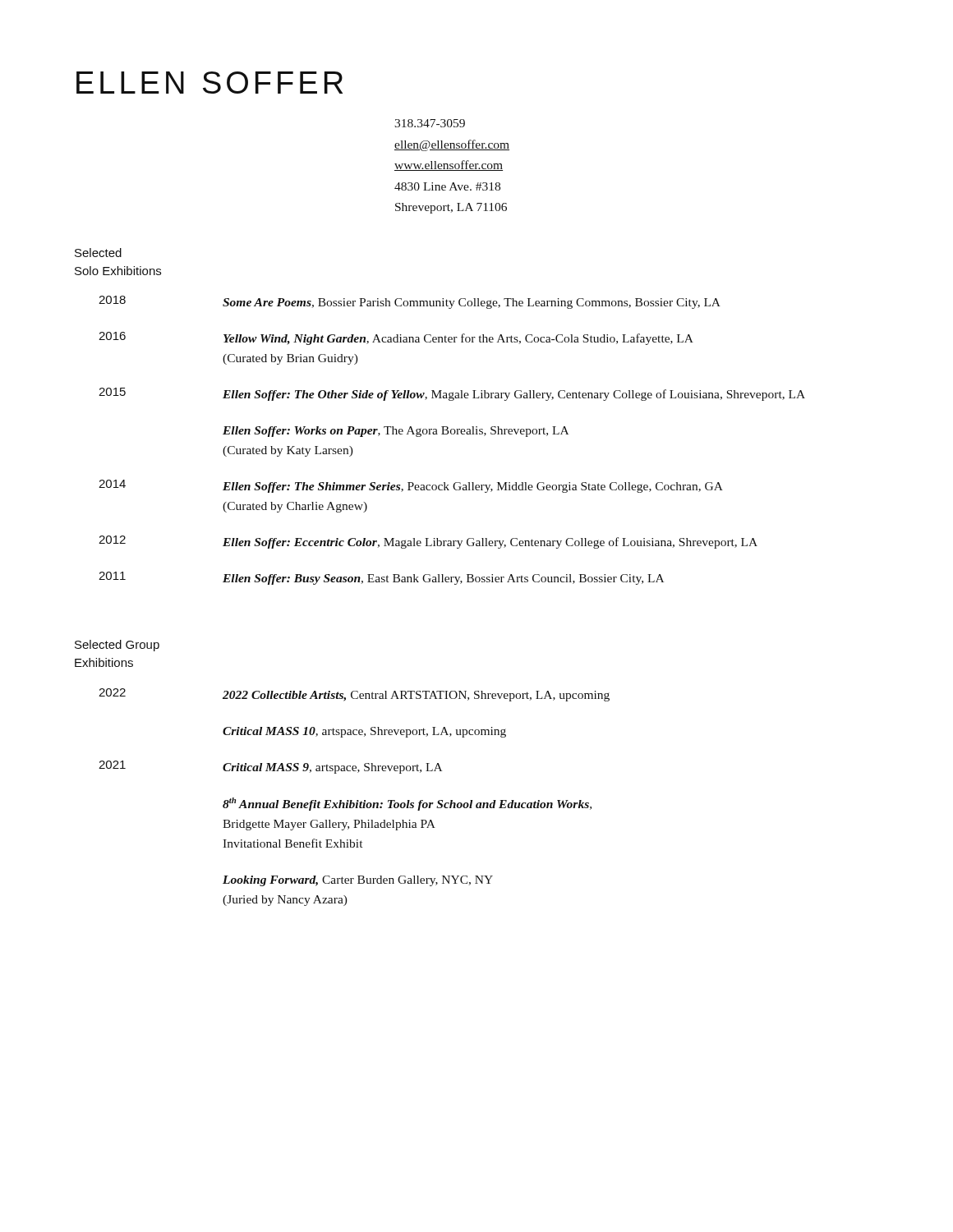The width and height of the screenshot is (953, 1232).
Task: Select the list item with the text "Looking Forward, Carter Burden Gallery, NYC,"
Action: point(476,890)
